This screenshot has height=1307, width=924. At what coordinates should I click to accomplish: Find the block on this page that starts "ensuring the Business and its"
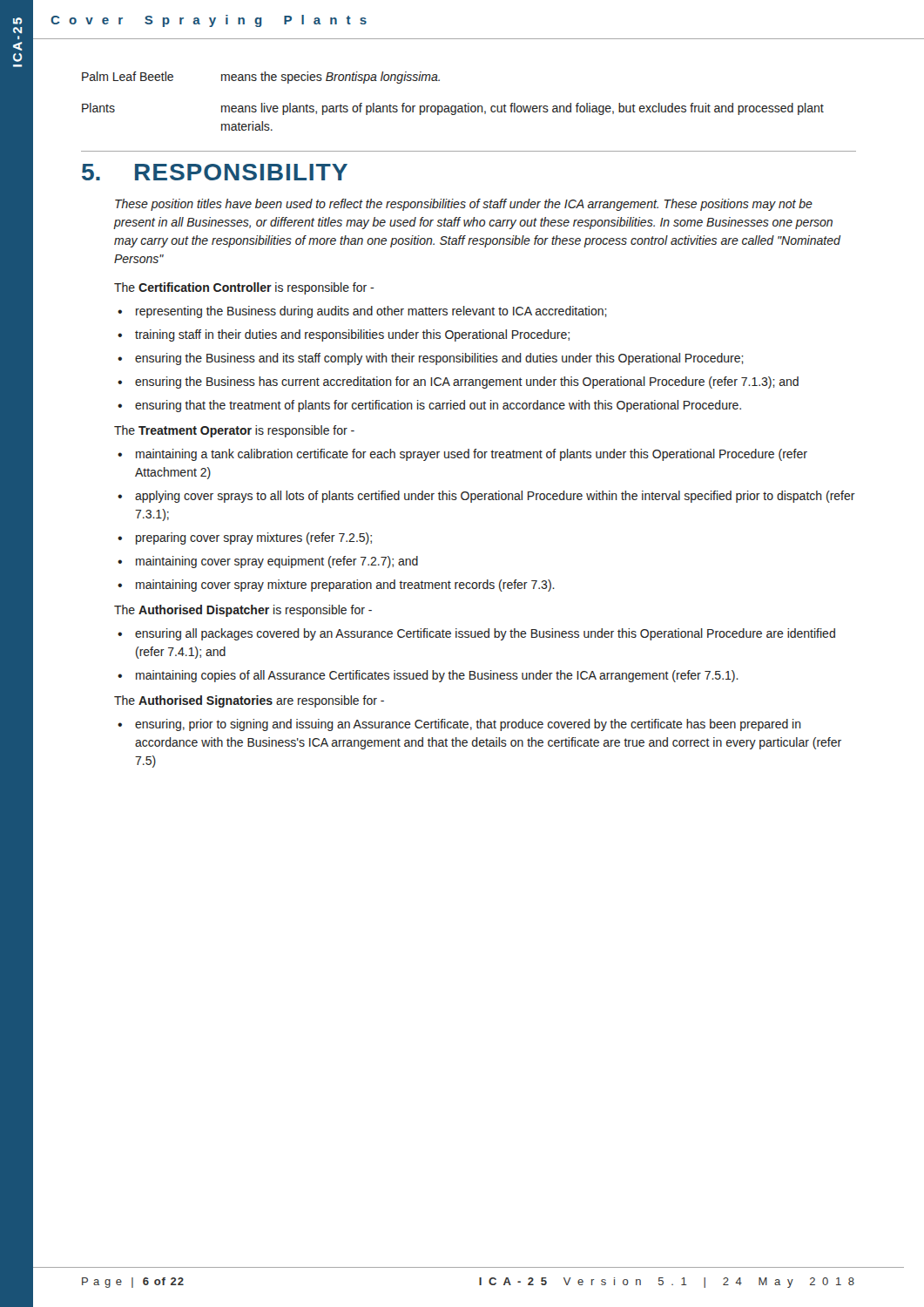point(440,358)
